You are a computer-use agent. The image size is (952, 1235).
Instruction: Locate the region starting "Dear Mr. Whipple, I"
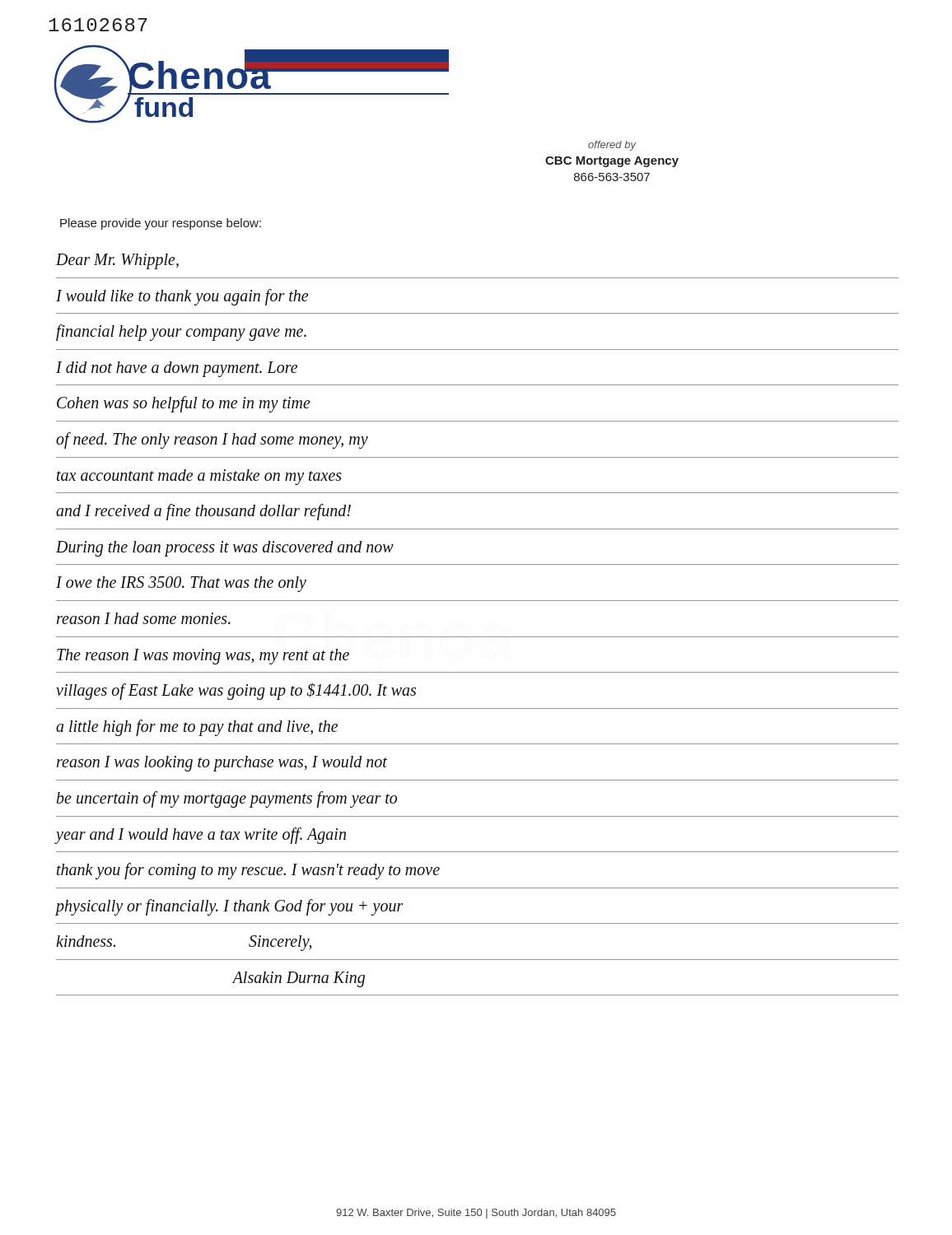pyautogui.click(x=117, y=261)
